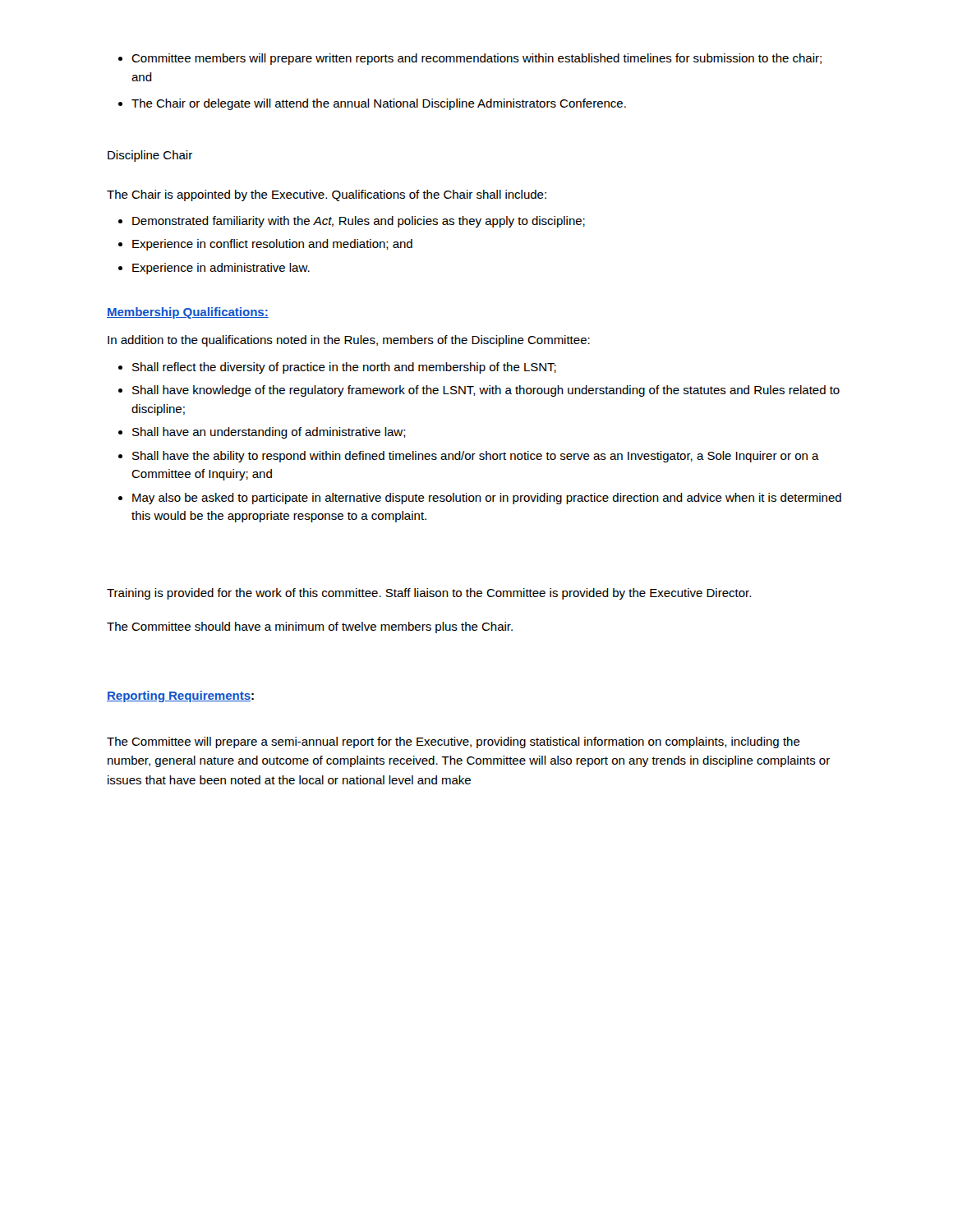The image size is (953, 1232).
Task: Locate the text starting "Membership Qualifications:"
Action: click(188, 312)
